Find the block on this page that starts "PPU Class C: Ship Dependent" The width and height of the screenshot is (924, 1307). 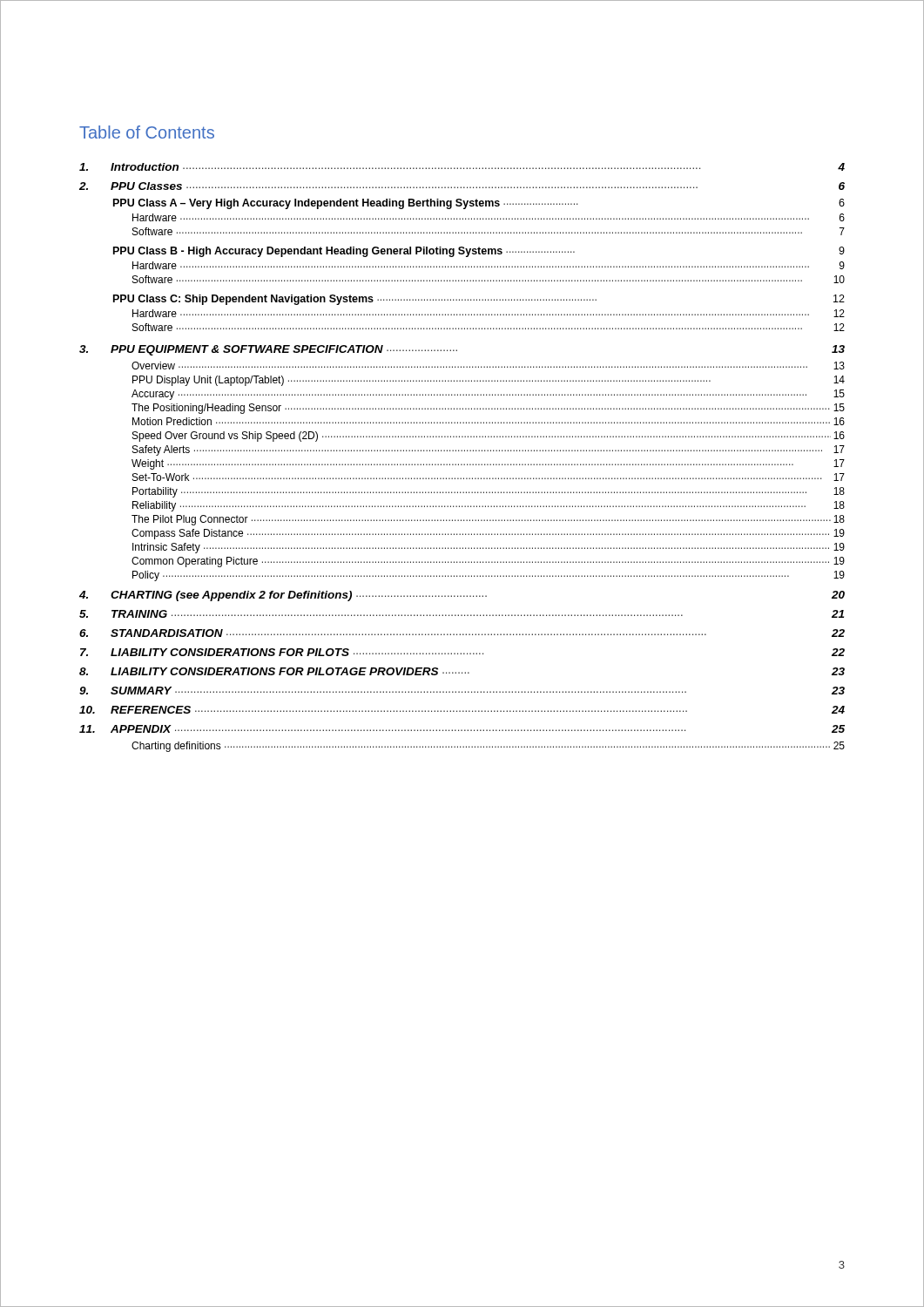coord(479,298)
